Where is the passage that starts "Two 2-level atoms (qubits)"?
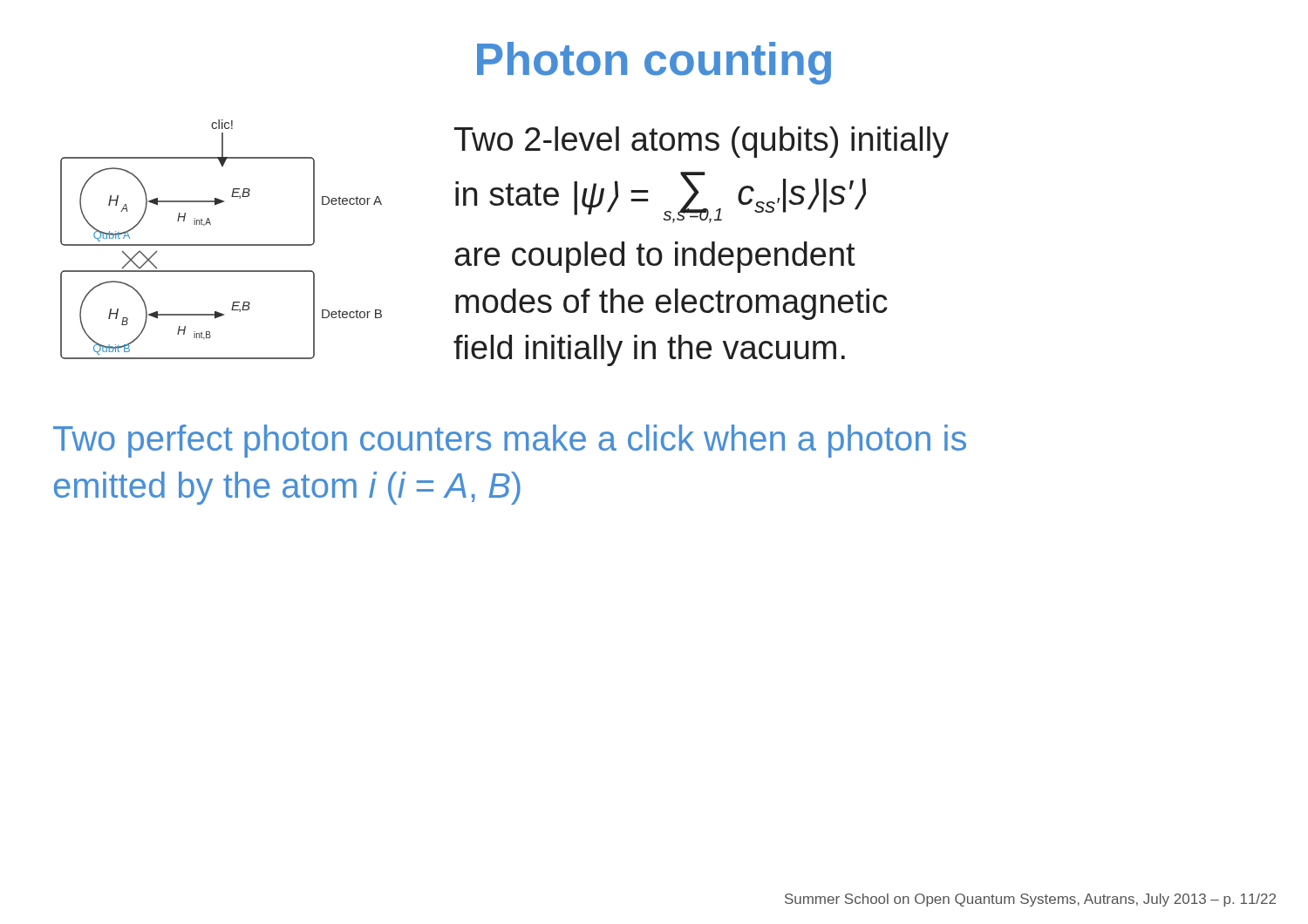Screen dimensions: 924x1308 pos(855,245)
